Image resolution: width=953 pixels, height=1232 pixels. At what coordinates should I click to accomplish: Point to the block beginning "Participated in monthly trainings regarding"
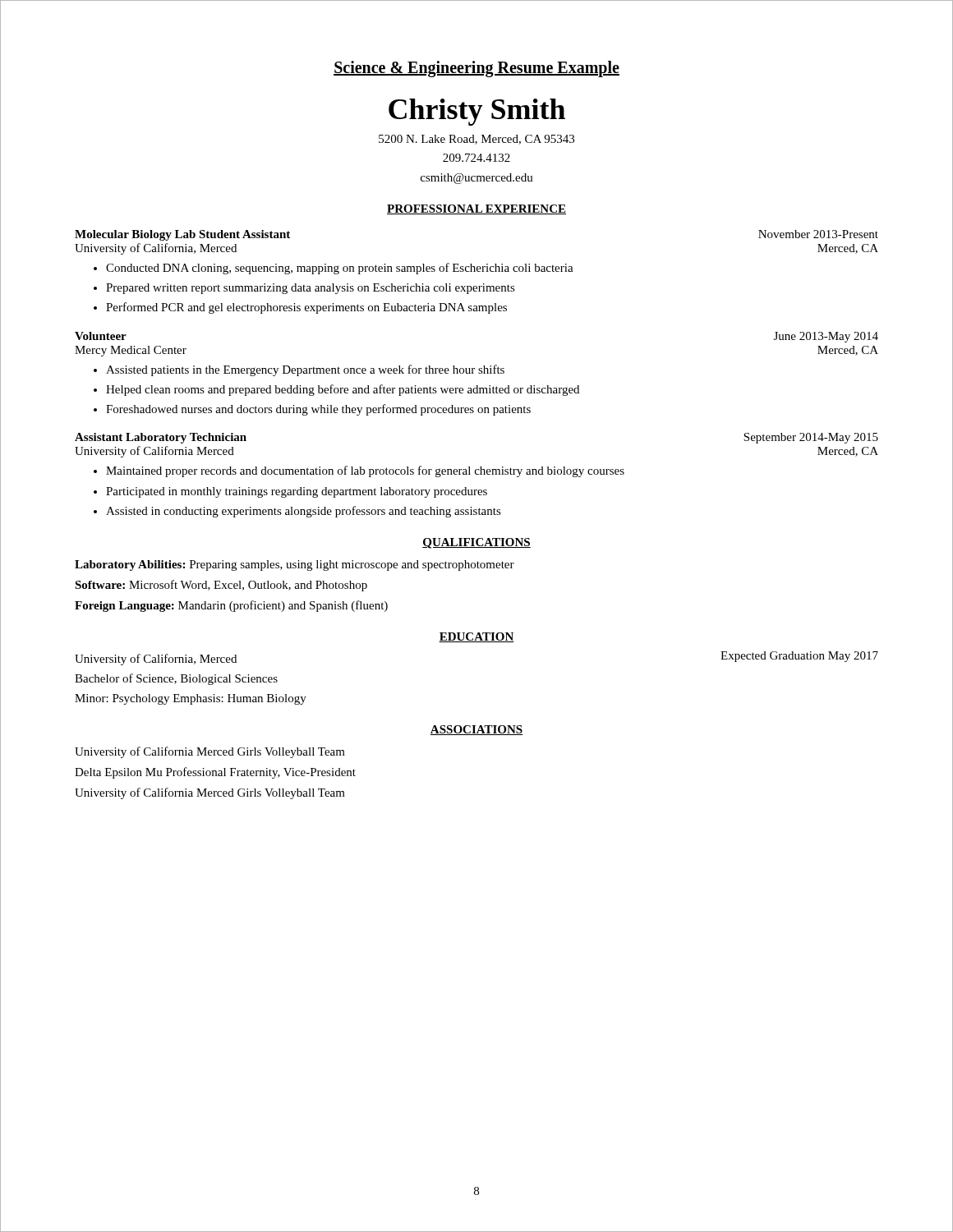297,491
